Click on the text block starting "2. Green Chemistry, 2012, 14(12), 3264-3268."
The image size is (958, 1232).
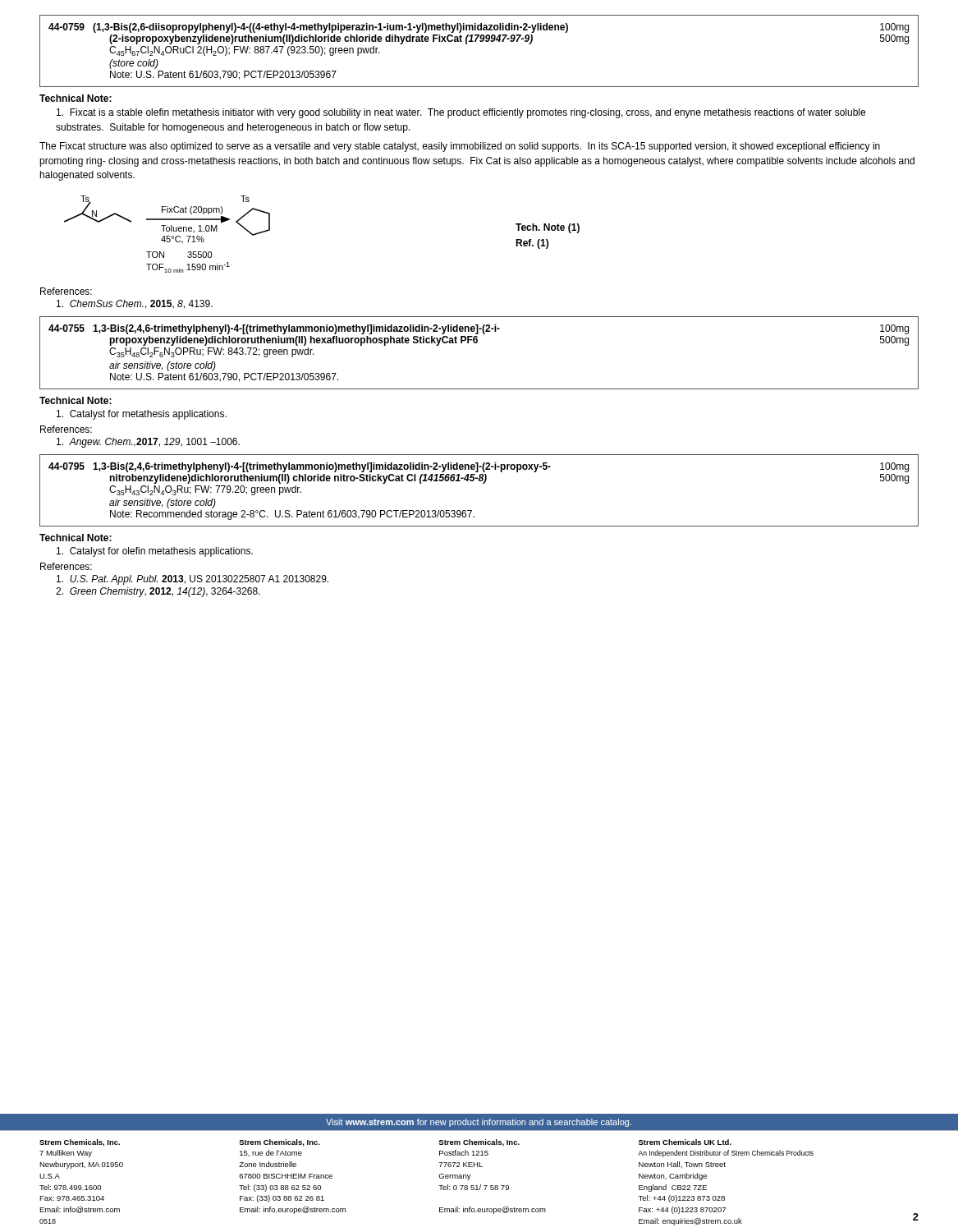[158, 591]
